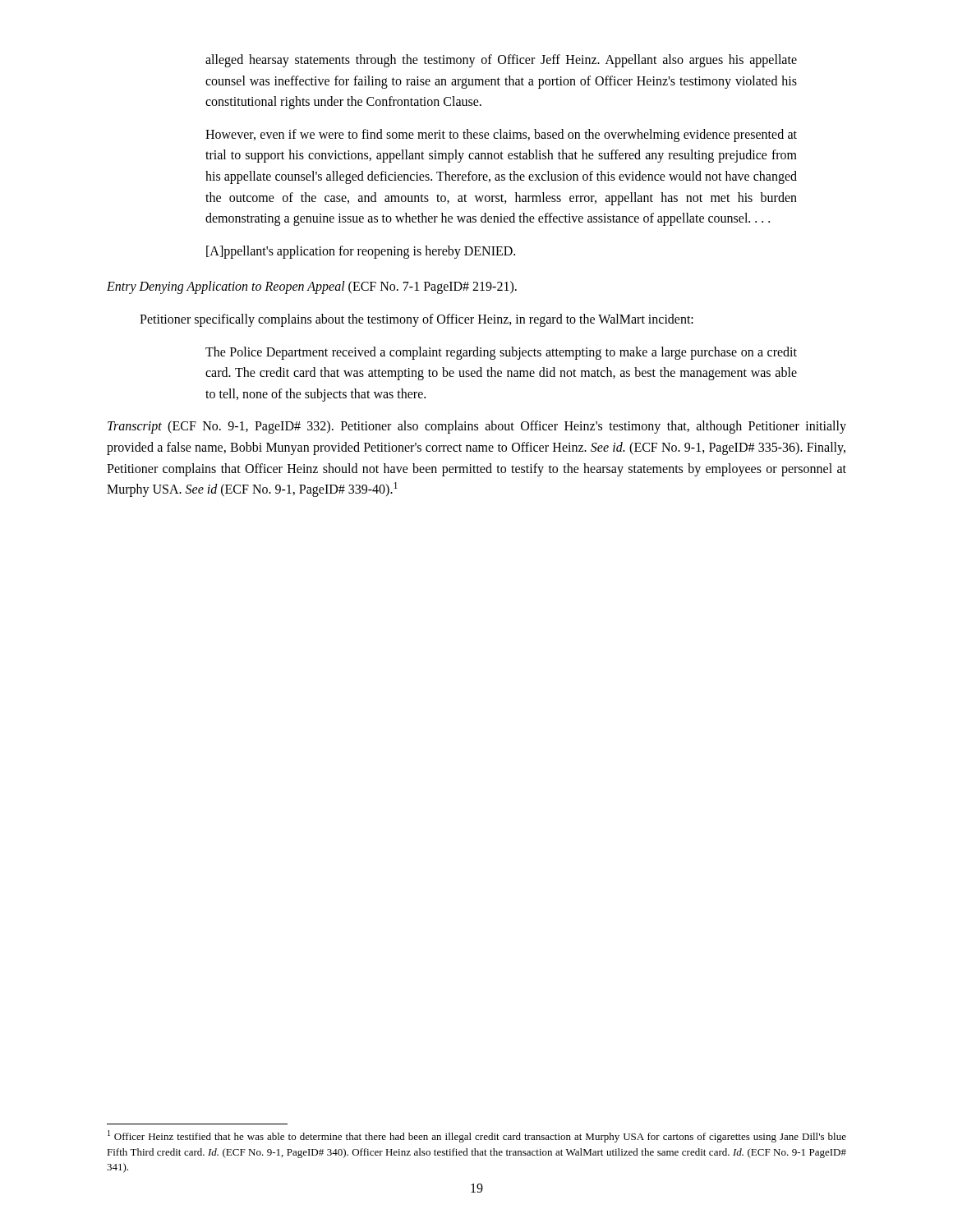Click on the passage starting "Entry Denying Application"
The height and width of the screenshot is (1232, 953).
pos(476,287)
